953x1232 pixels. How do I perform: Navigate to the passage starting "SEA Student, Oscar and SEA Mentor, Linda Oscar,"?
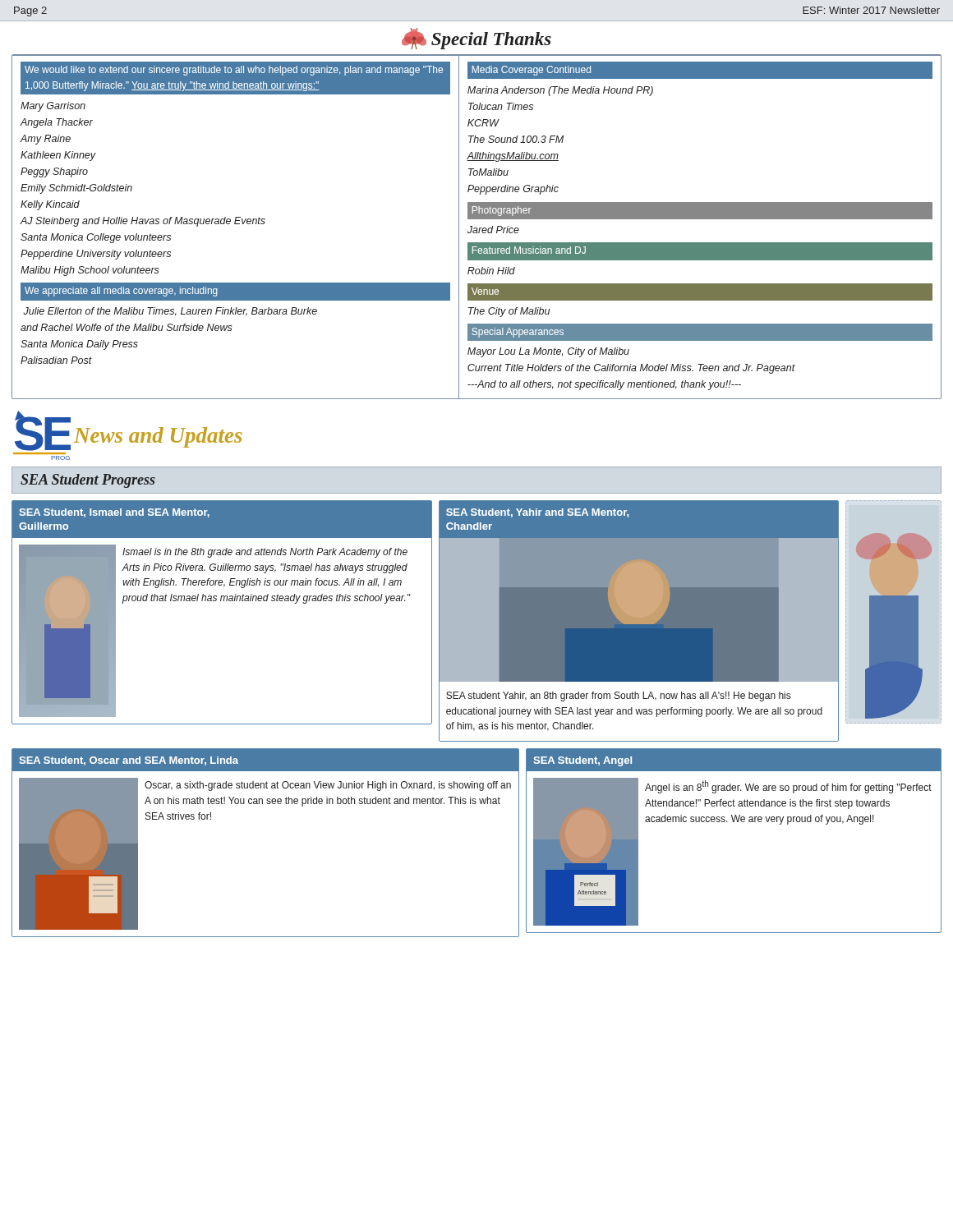tap(265, 843)
